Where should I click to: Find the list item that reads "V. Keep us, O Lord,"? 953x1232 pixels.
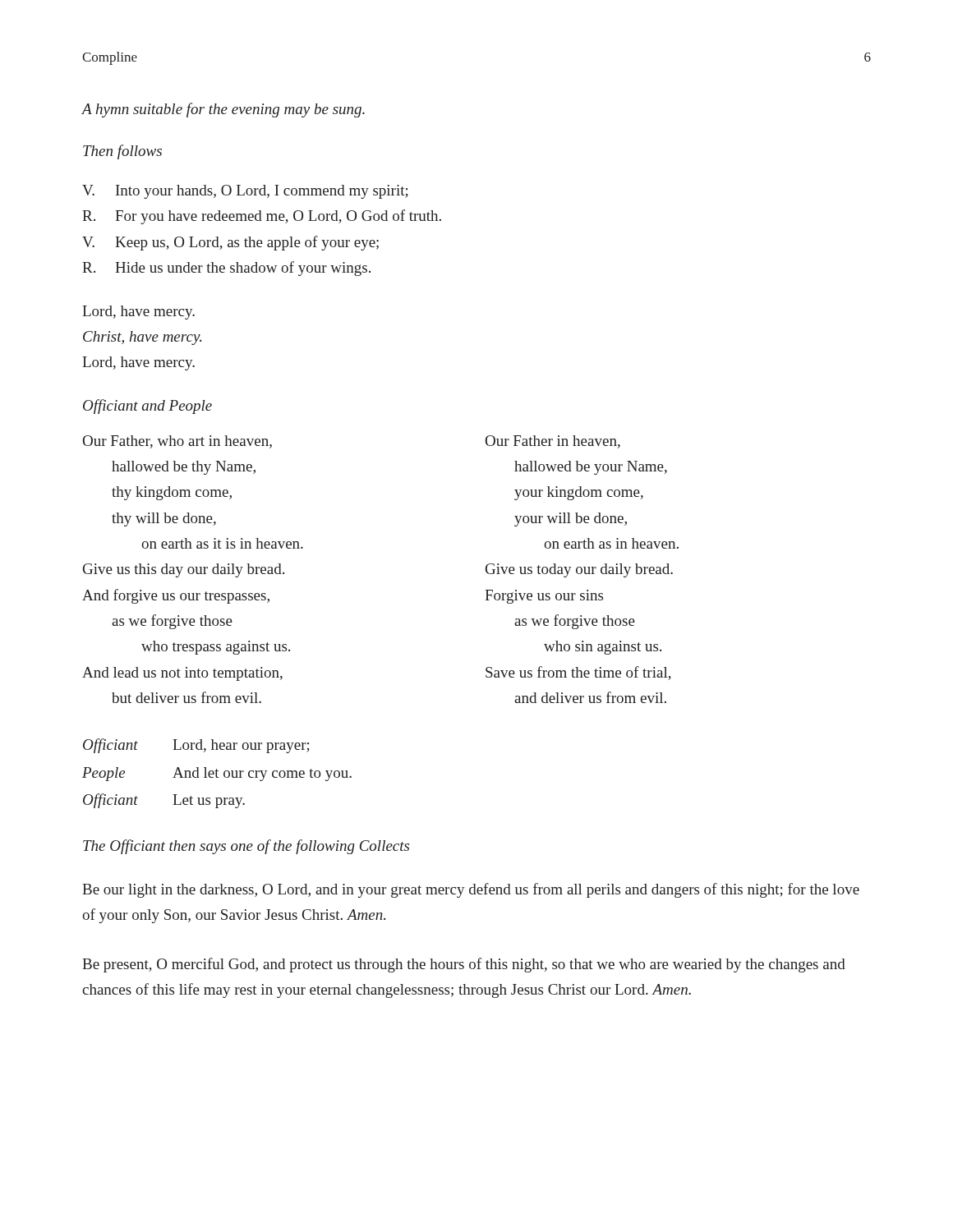231,242
